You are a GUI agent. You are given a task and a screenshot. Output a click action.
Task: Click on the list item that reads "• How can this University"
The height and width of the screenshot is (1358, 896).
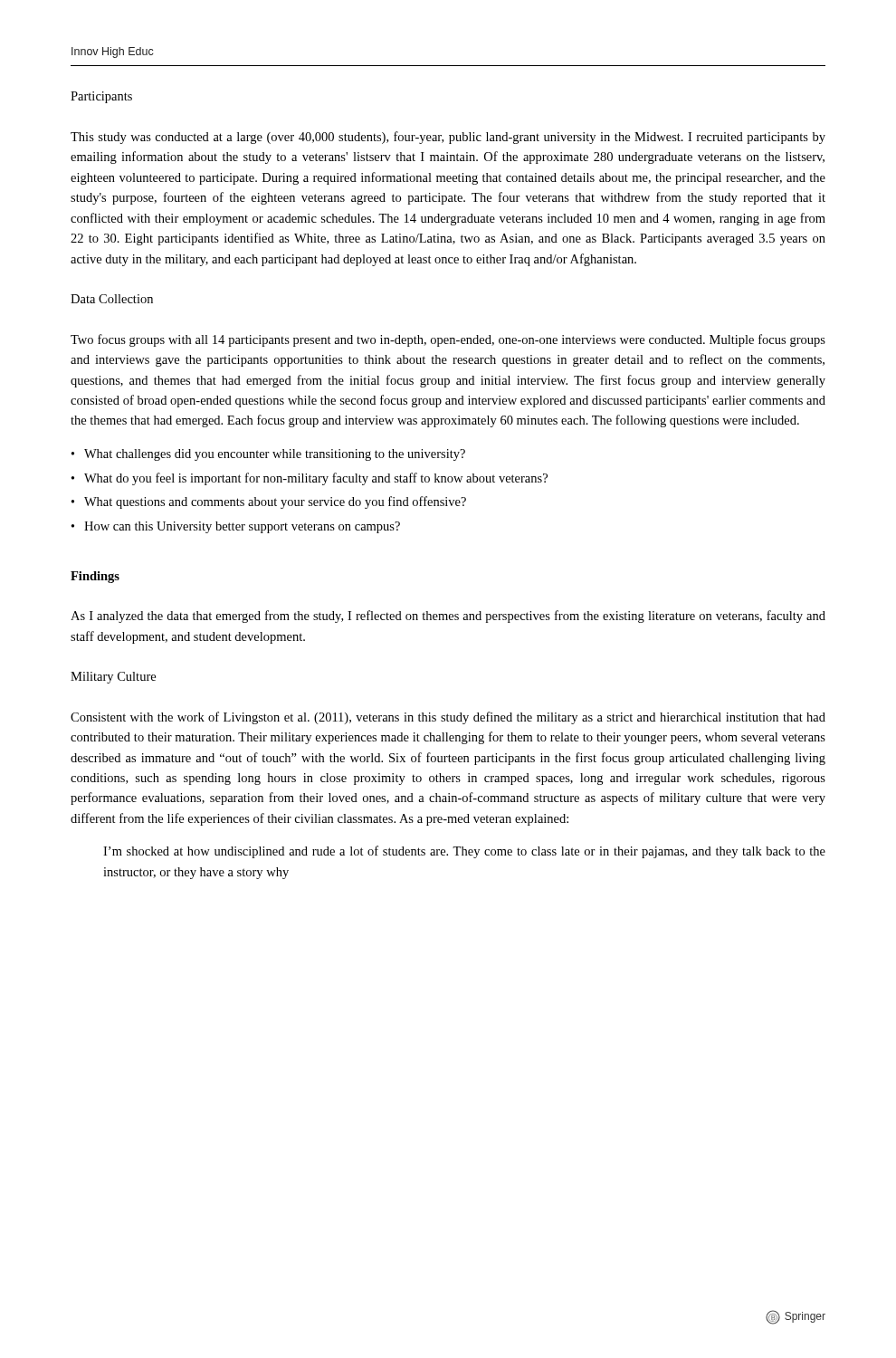[236, 526]
